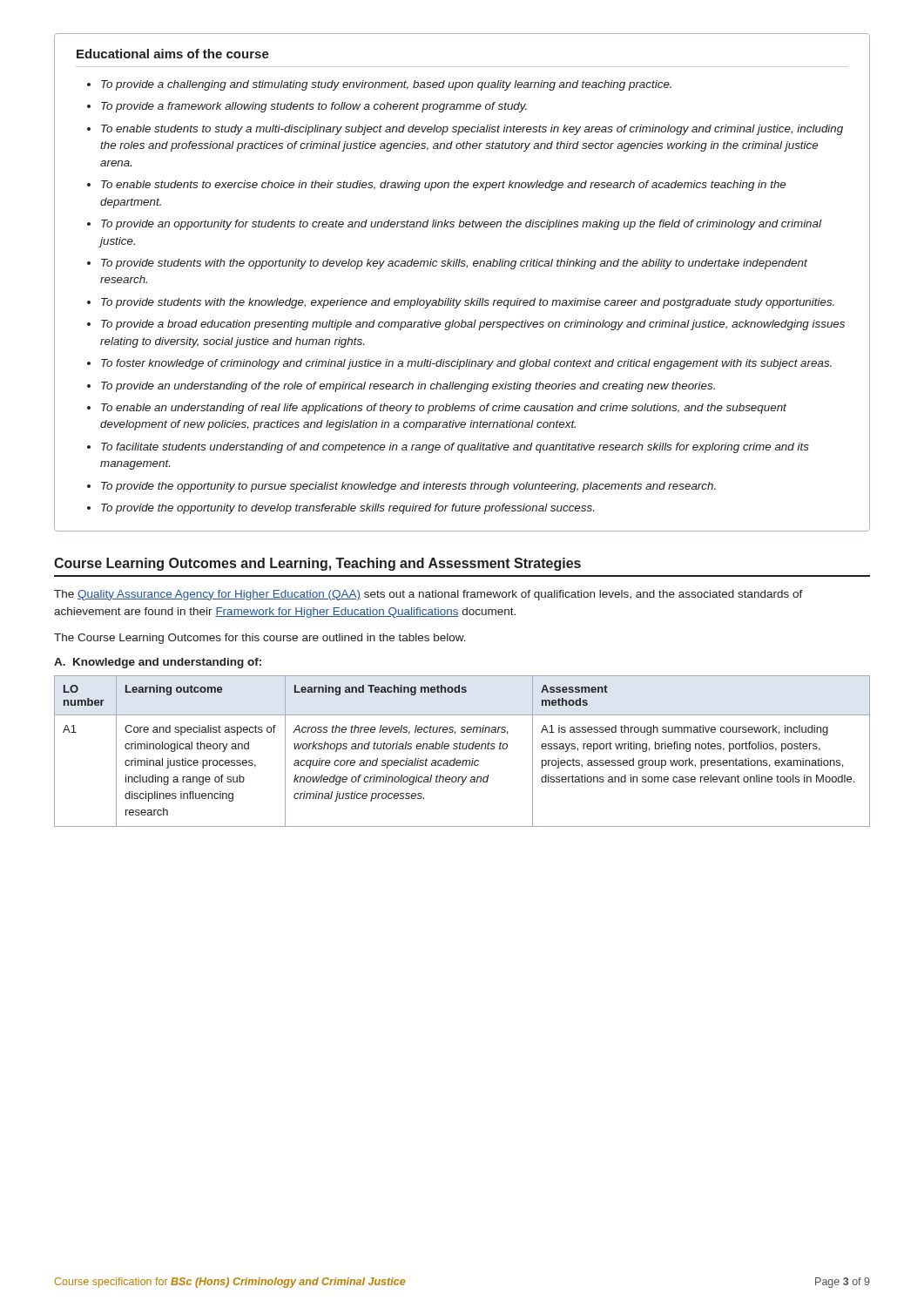Click the section header that begins "Educational aims of the course To"
The image size is (924, 1307).
coord(462,282)
